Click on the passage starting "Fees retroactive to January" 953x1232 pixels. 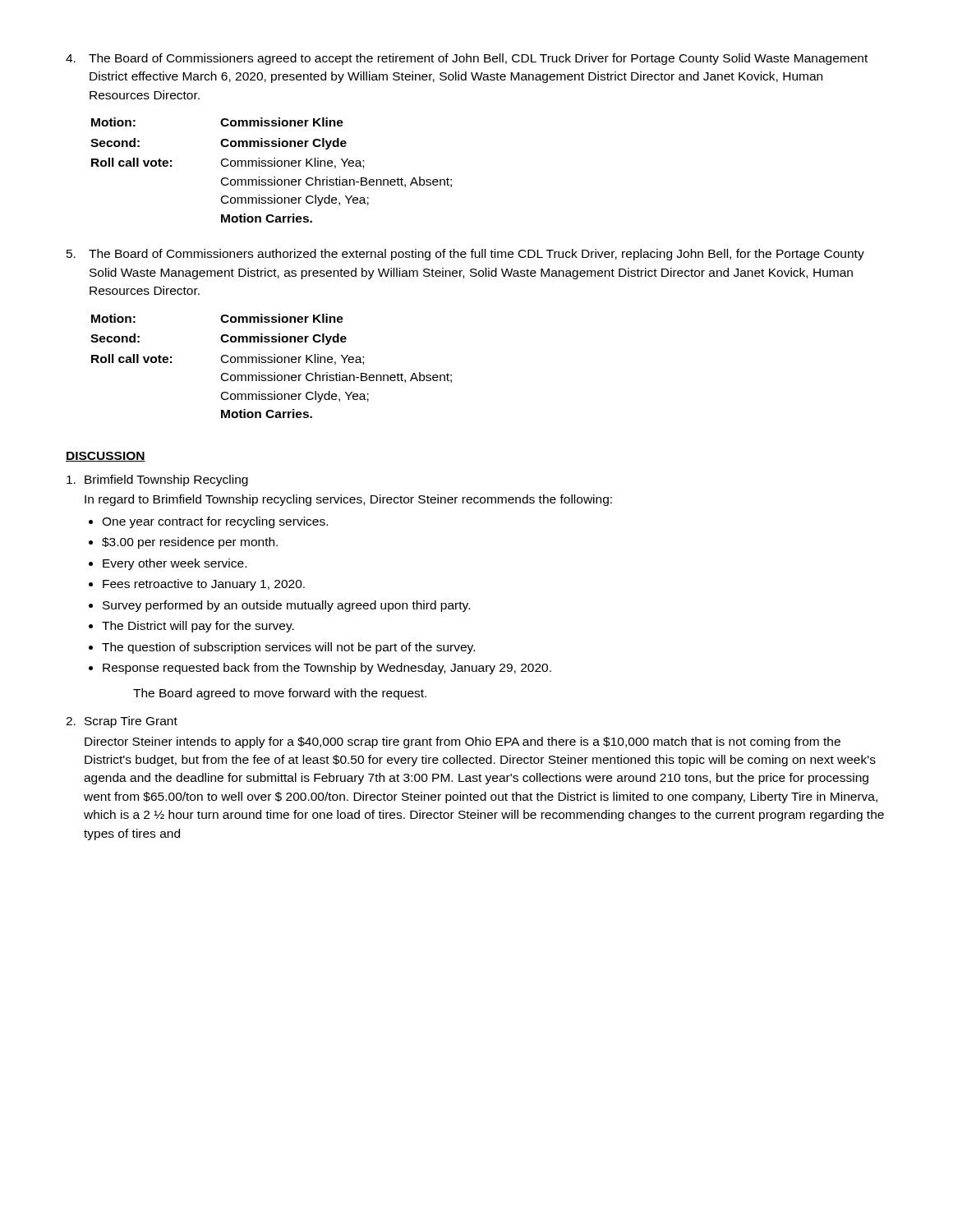(204, 584)
